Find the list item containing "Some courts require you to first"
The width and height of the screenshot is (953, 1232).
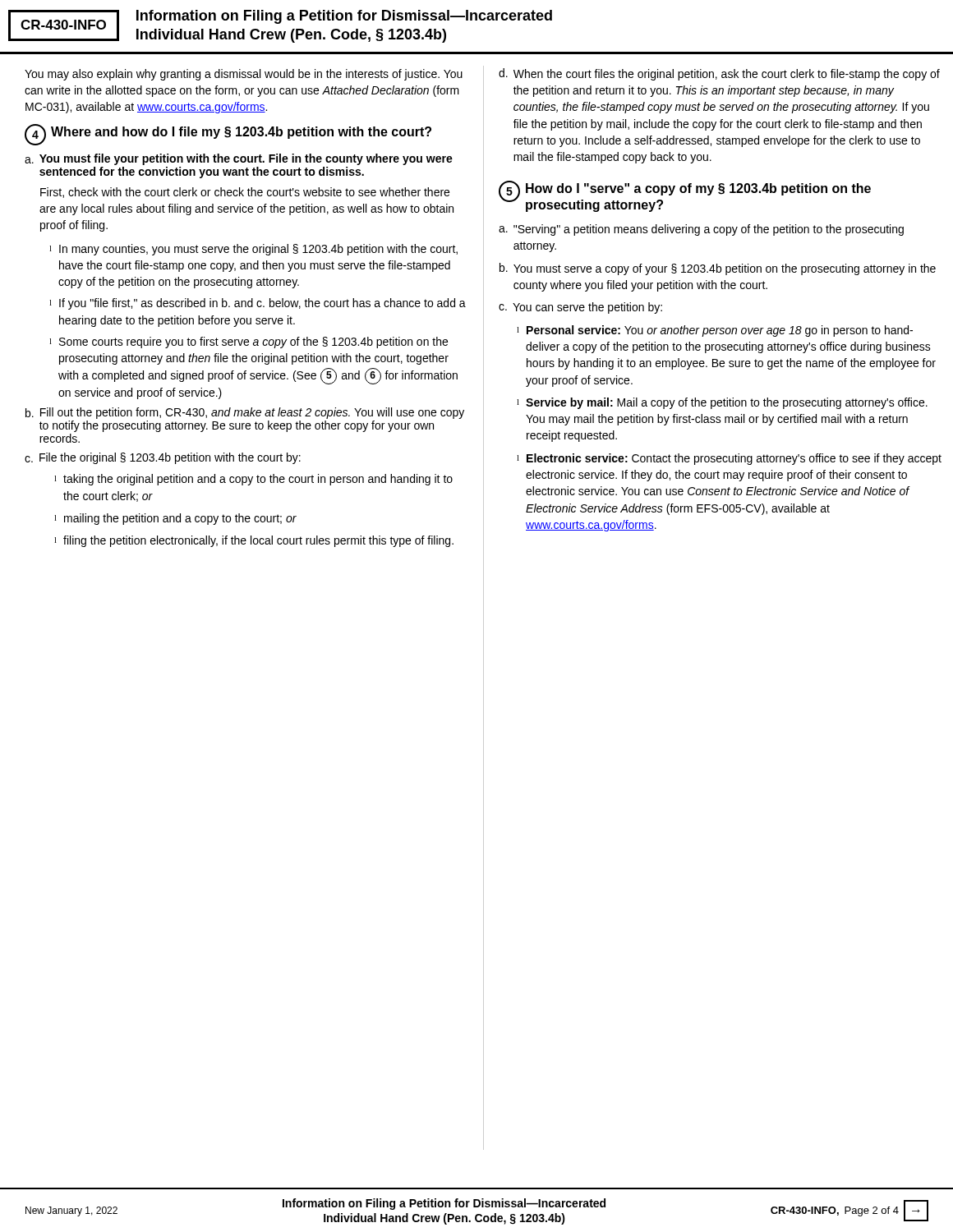263,367
